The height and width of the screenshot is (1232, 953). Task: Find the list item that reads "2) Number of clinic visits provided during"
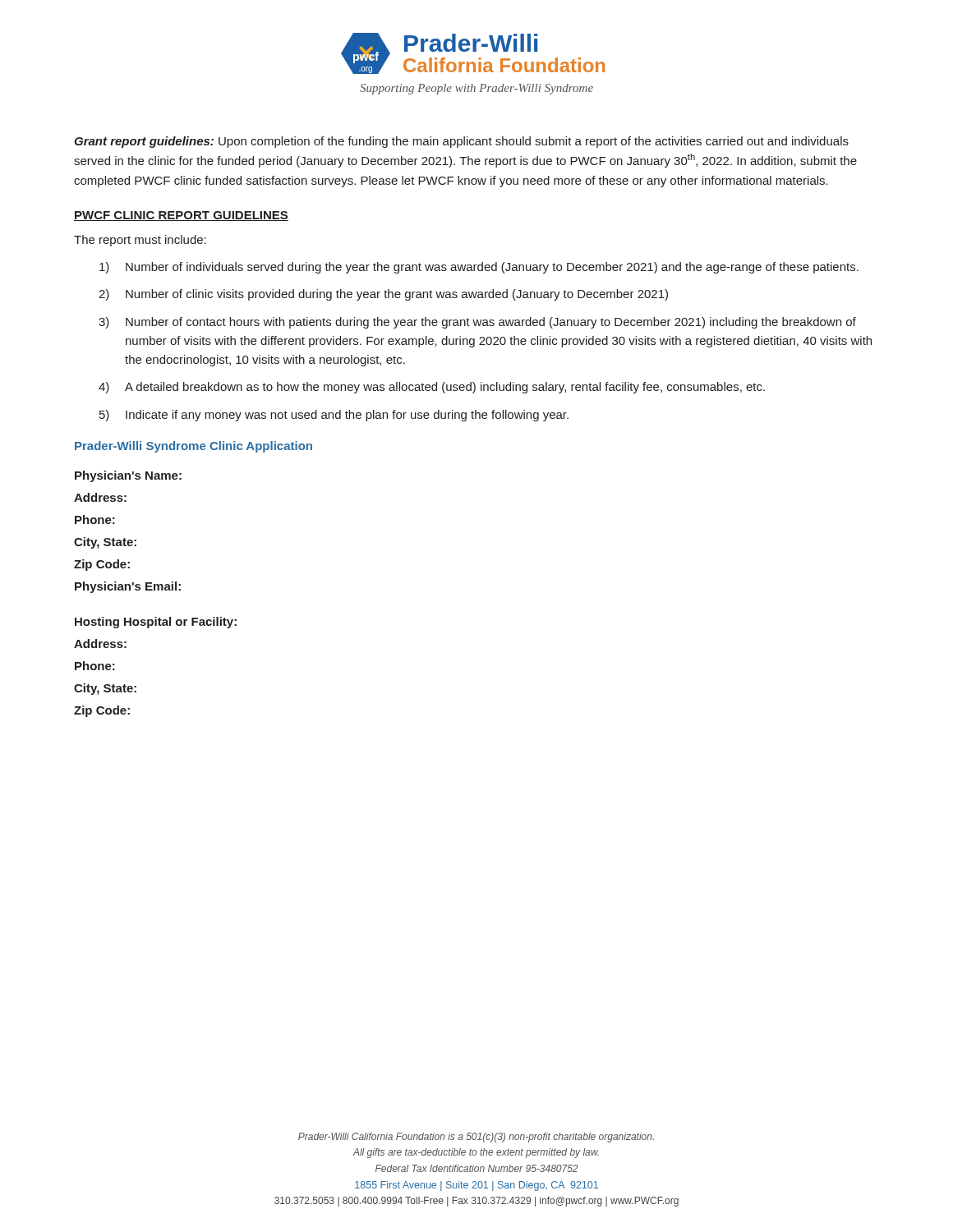[489, 294]
